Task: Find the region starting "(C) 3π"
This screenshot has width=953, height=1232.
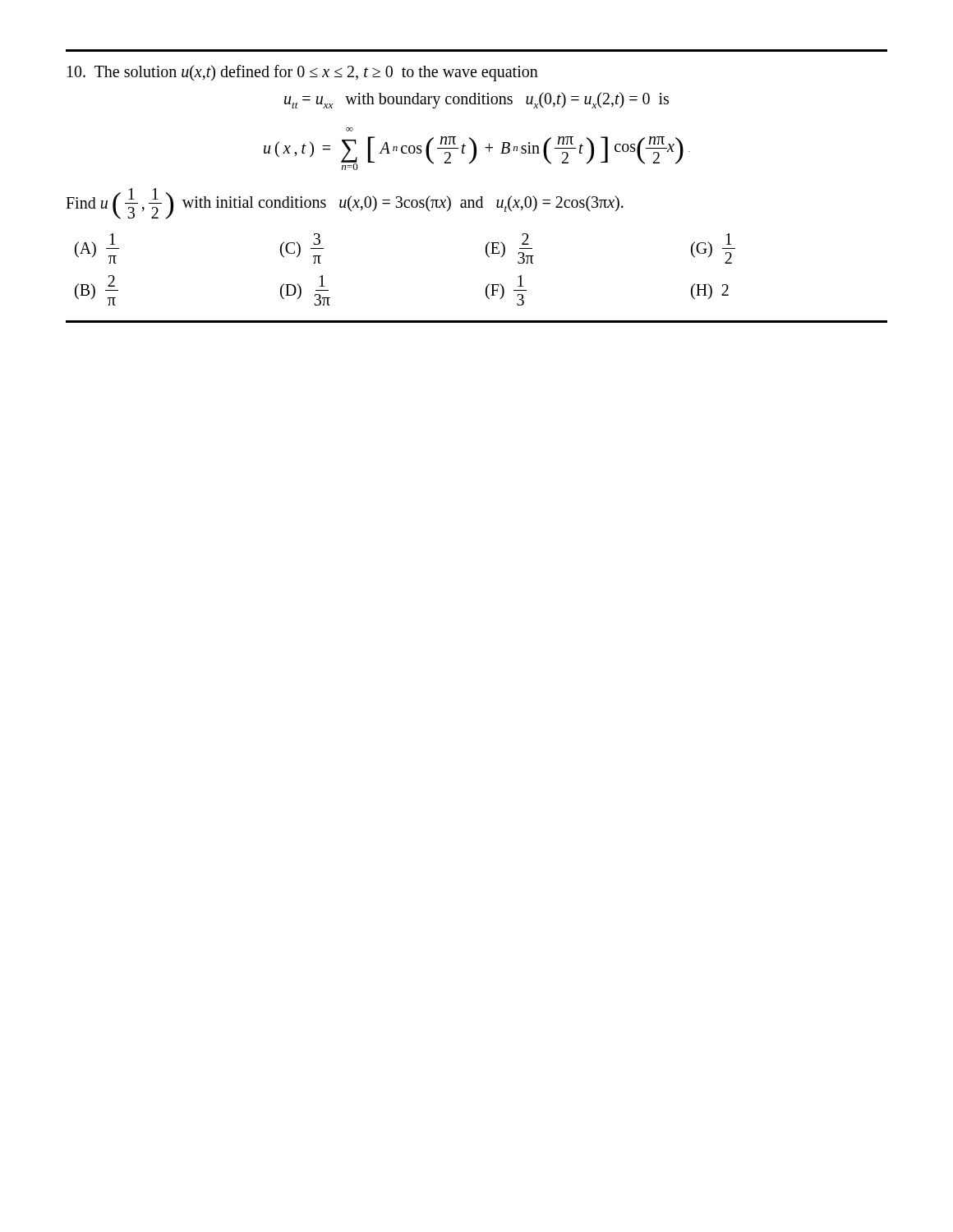Action: 301,248
